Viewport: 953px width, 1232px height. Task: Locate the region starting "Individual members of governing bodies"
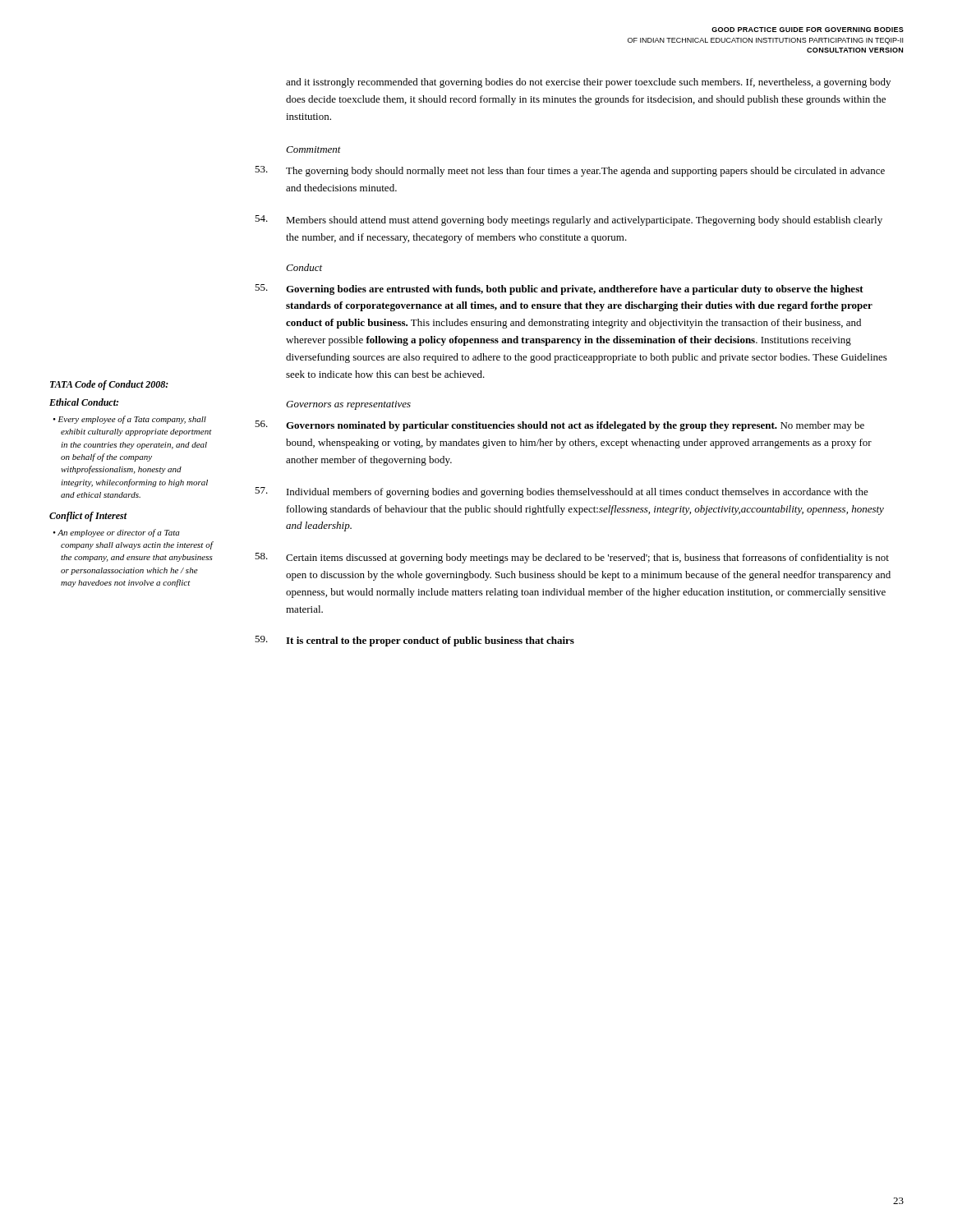(575, 509)
